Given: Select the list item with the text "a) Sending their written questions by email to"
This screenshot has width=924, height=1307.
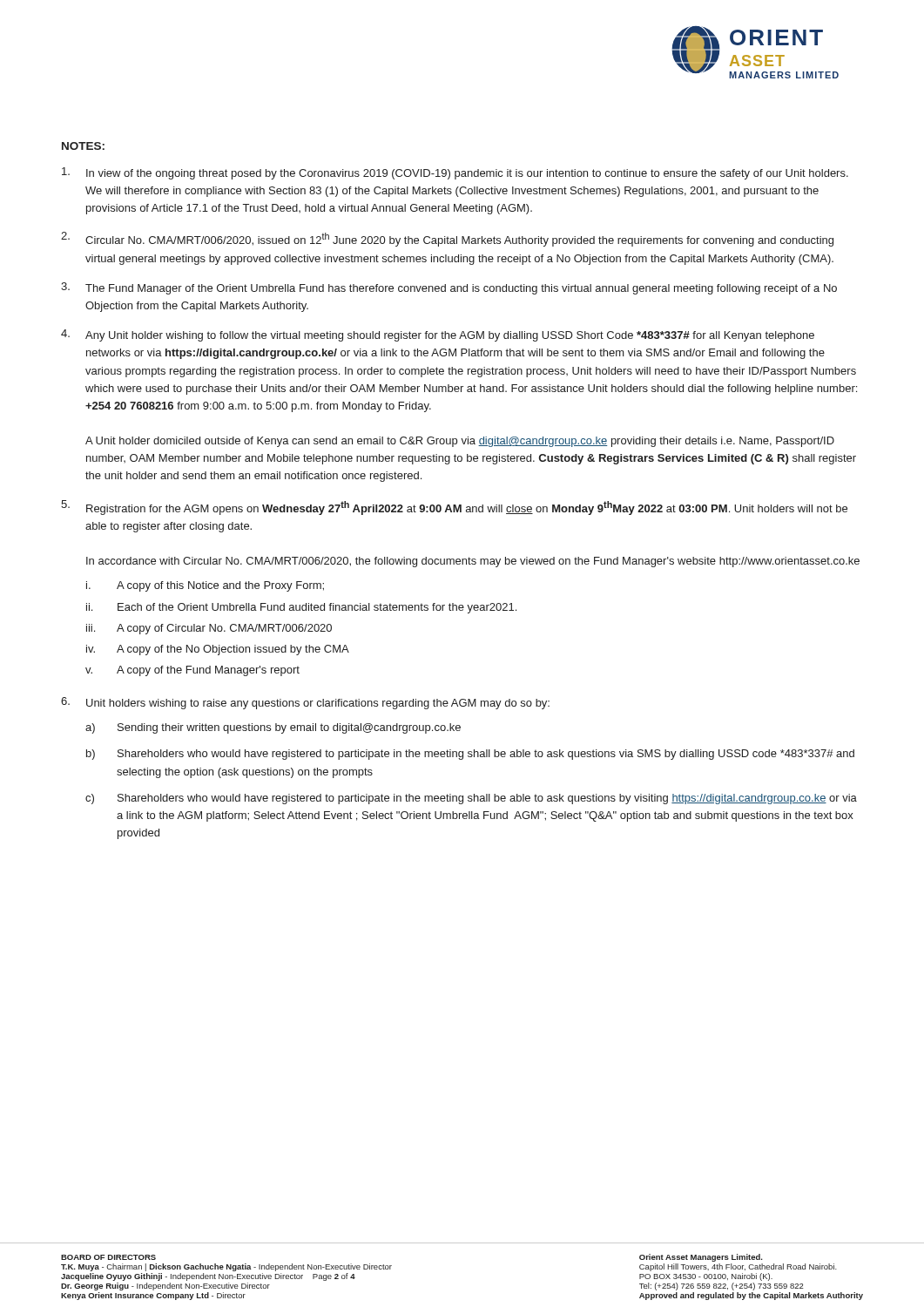Looking at the screenshot, I should coord(273,728).
